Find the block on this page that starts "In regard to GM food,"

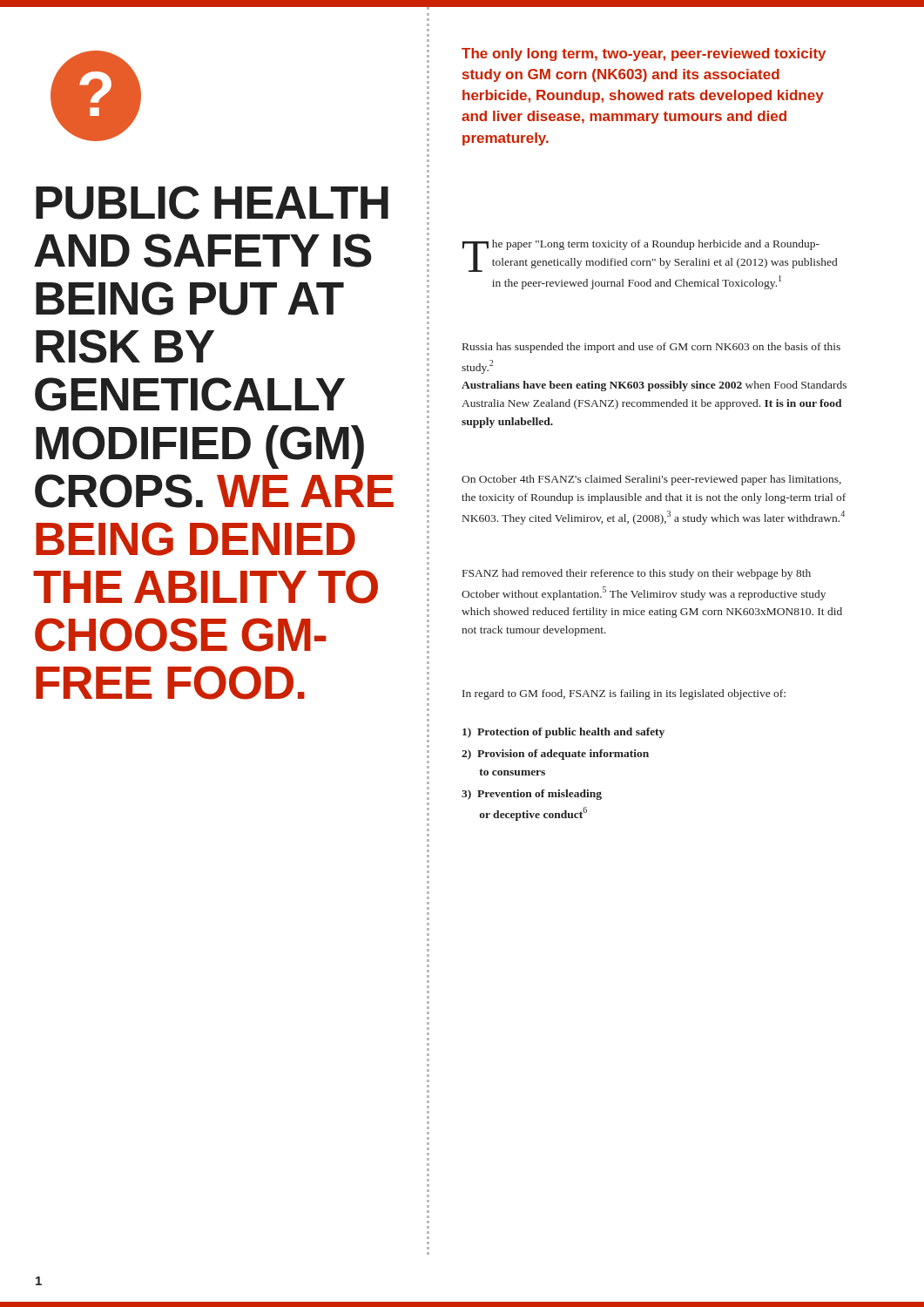(x=624, y=693)
